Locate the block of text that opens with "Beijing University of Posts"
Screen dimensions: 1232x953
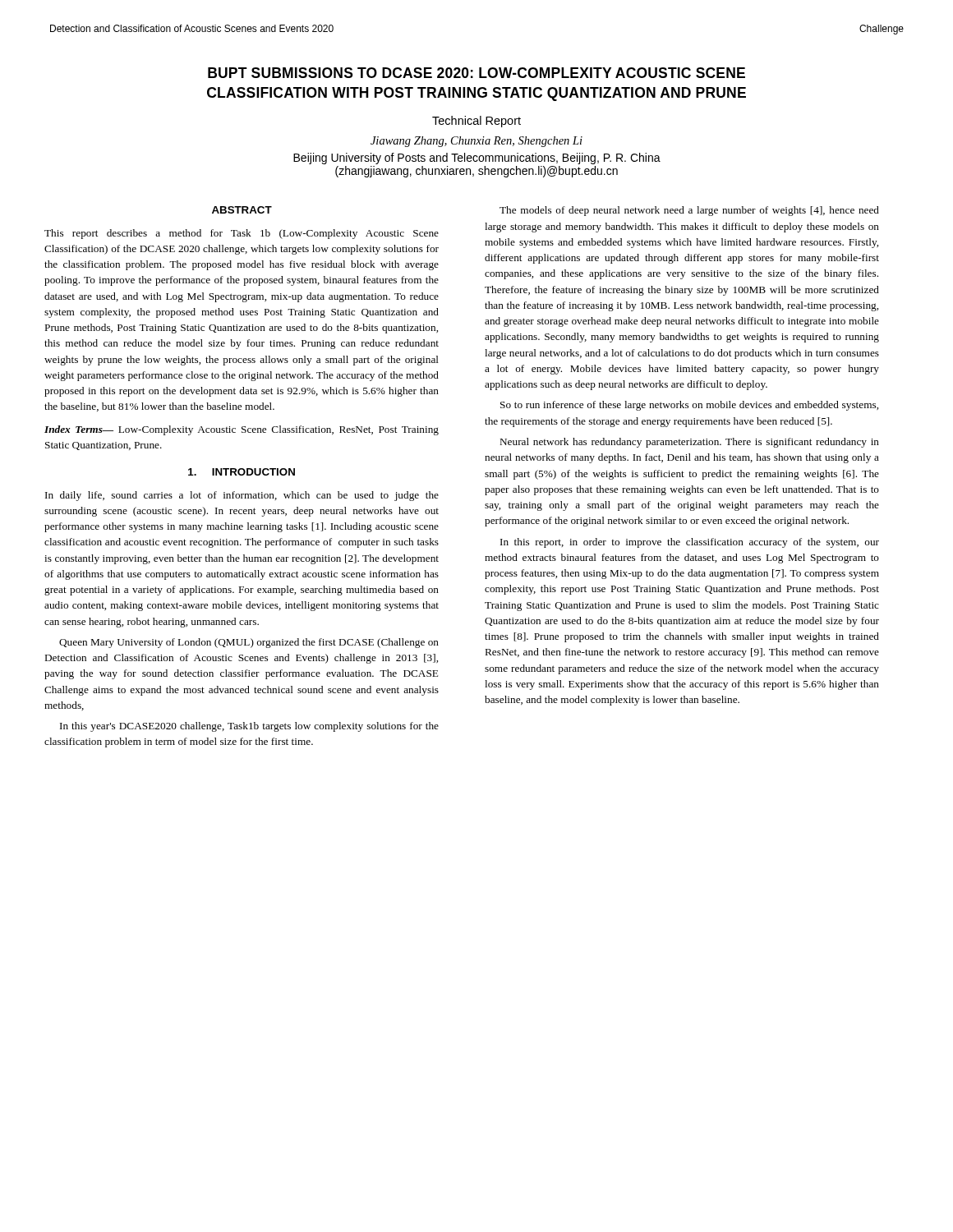coord(476,164)
